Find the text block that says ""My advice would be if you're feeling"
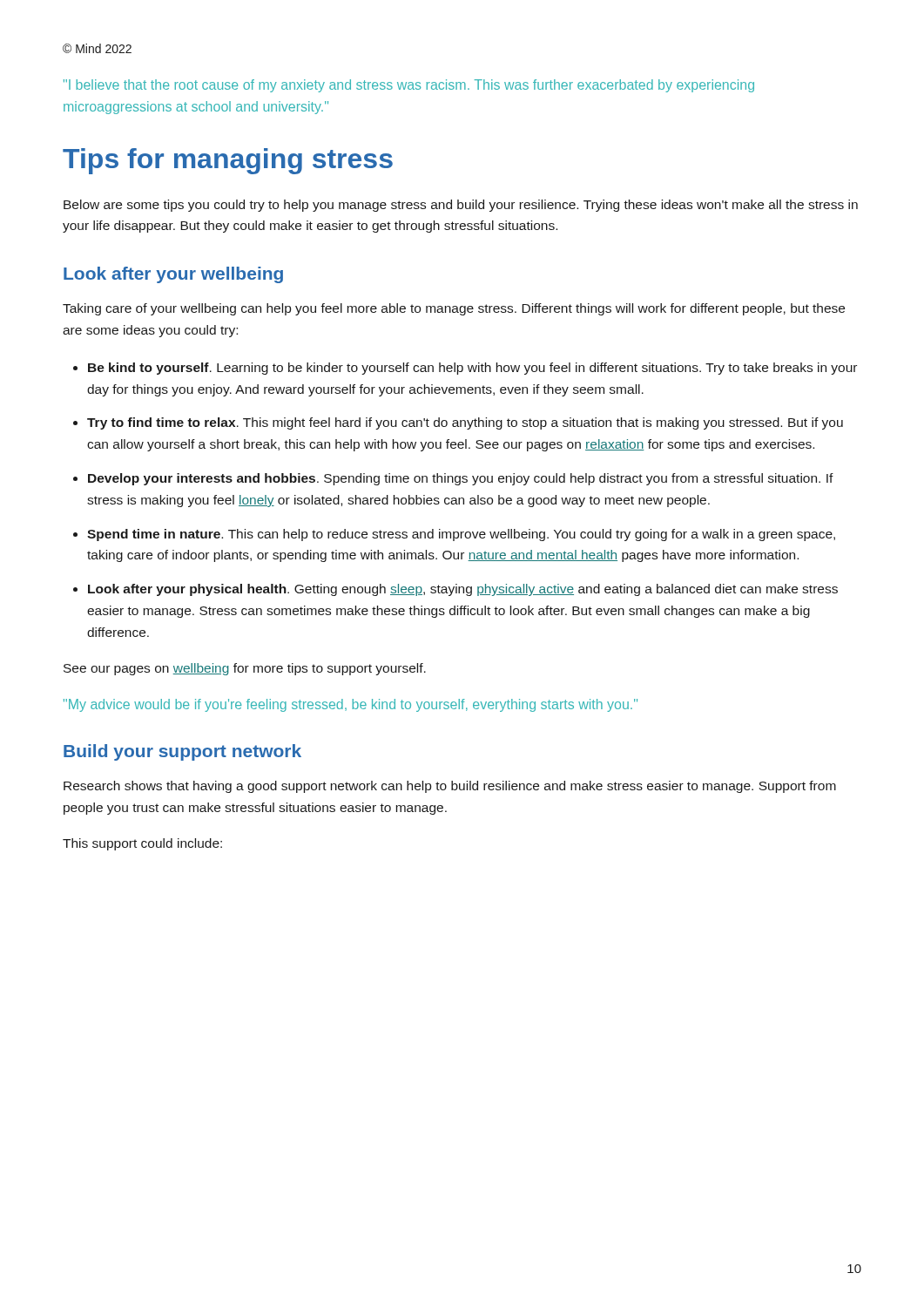The image size is (924, 1307). [351, 705]
